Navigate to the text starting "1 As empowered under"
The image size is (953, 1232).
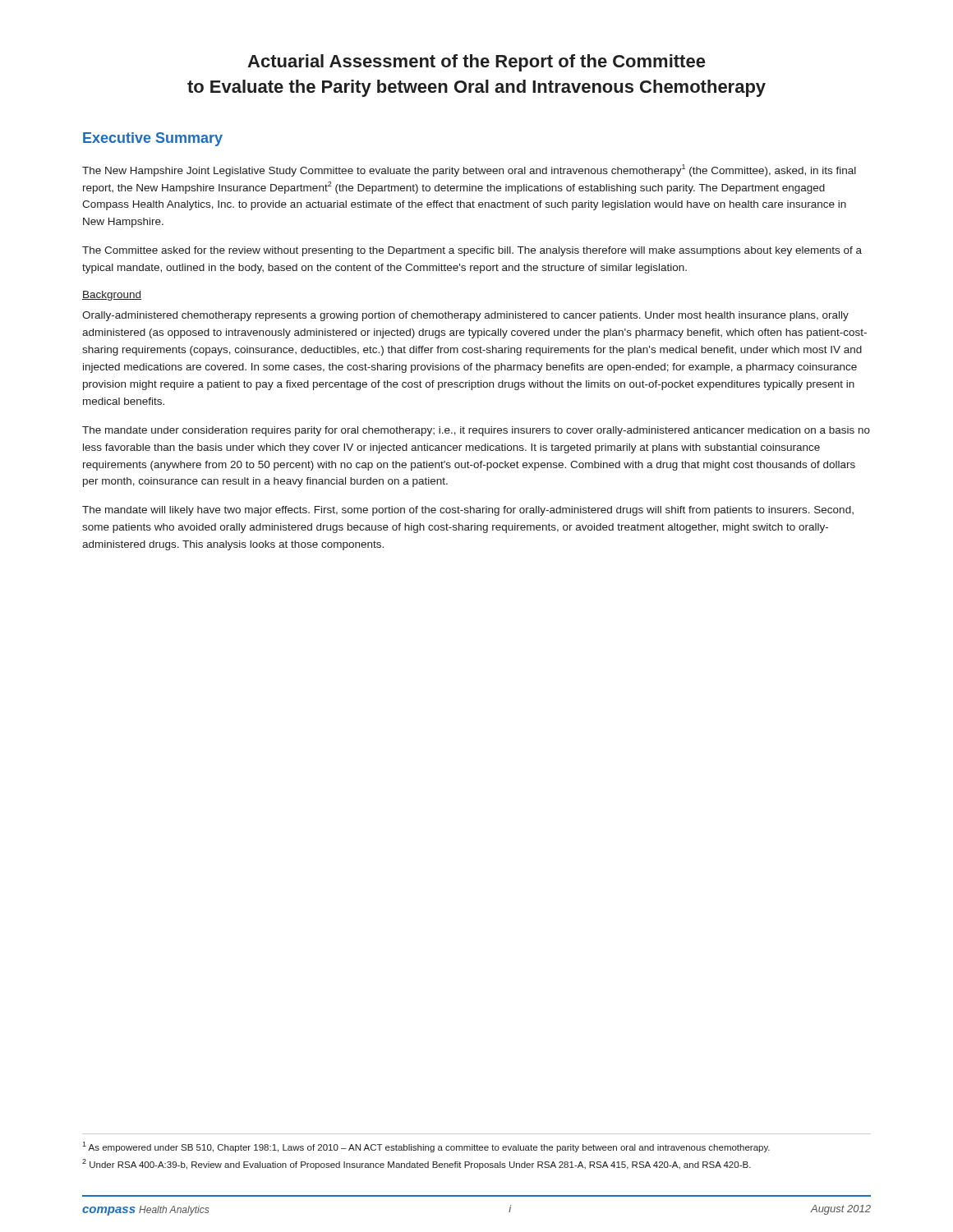pos(426,1146)
